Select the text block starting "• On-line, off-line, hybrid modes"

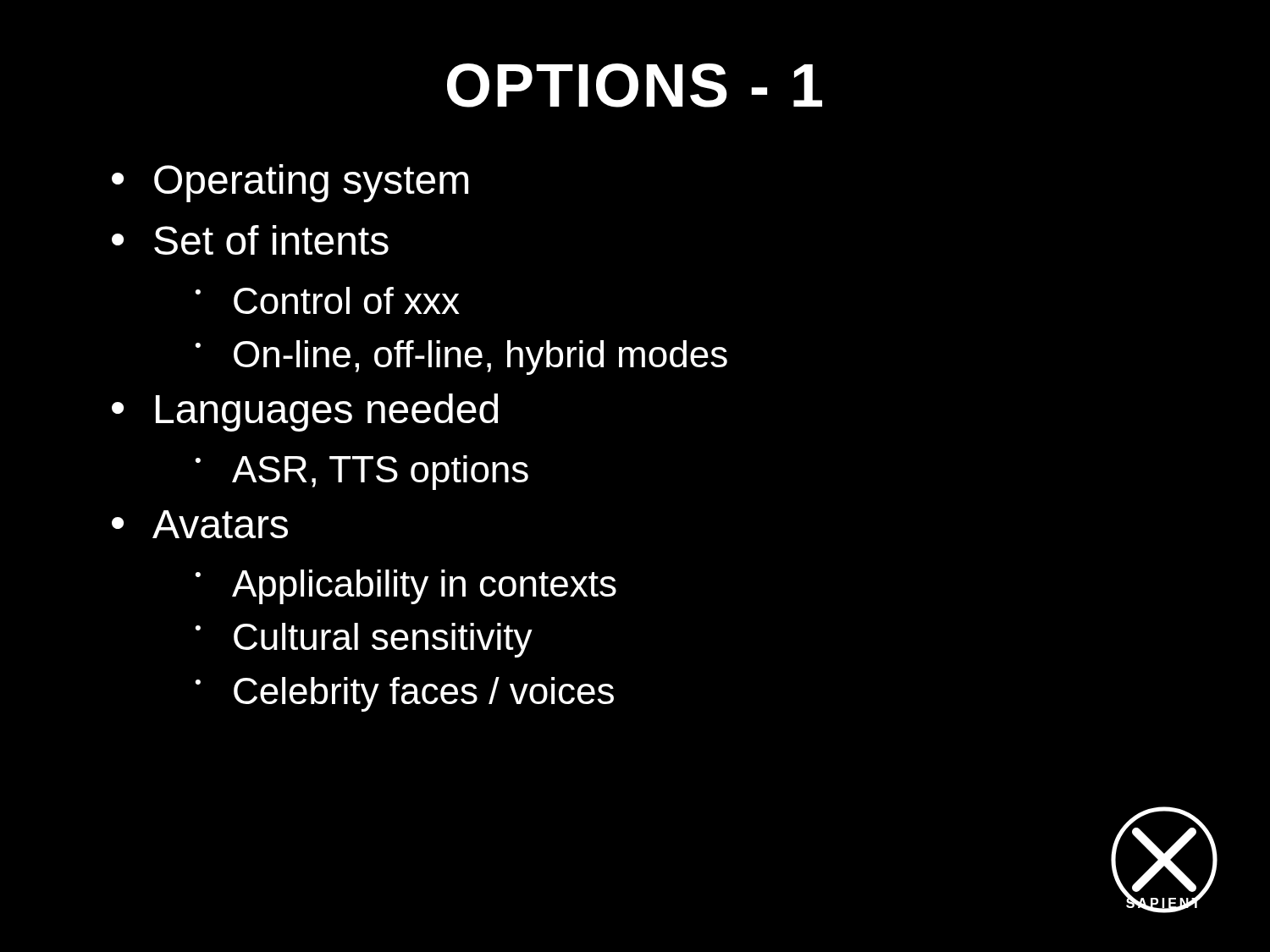click(461, 354)
